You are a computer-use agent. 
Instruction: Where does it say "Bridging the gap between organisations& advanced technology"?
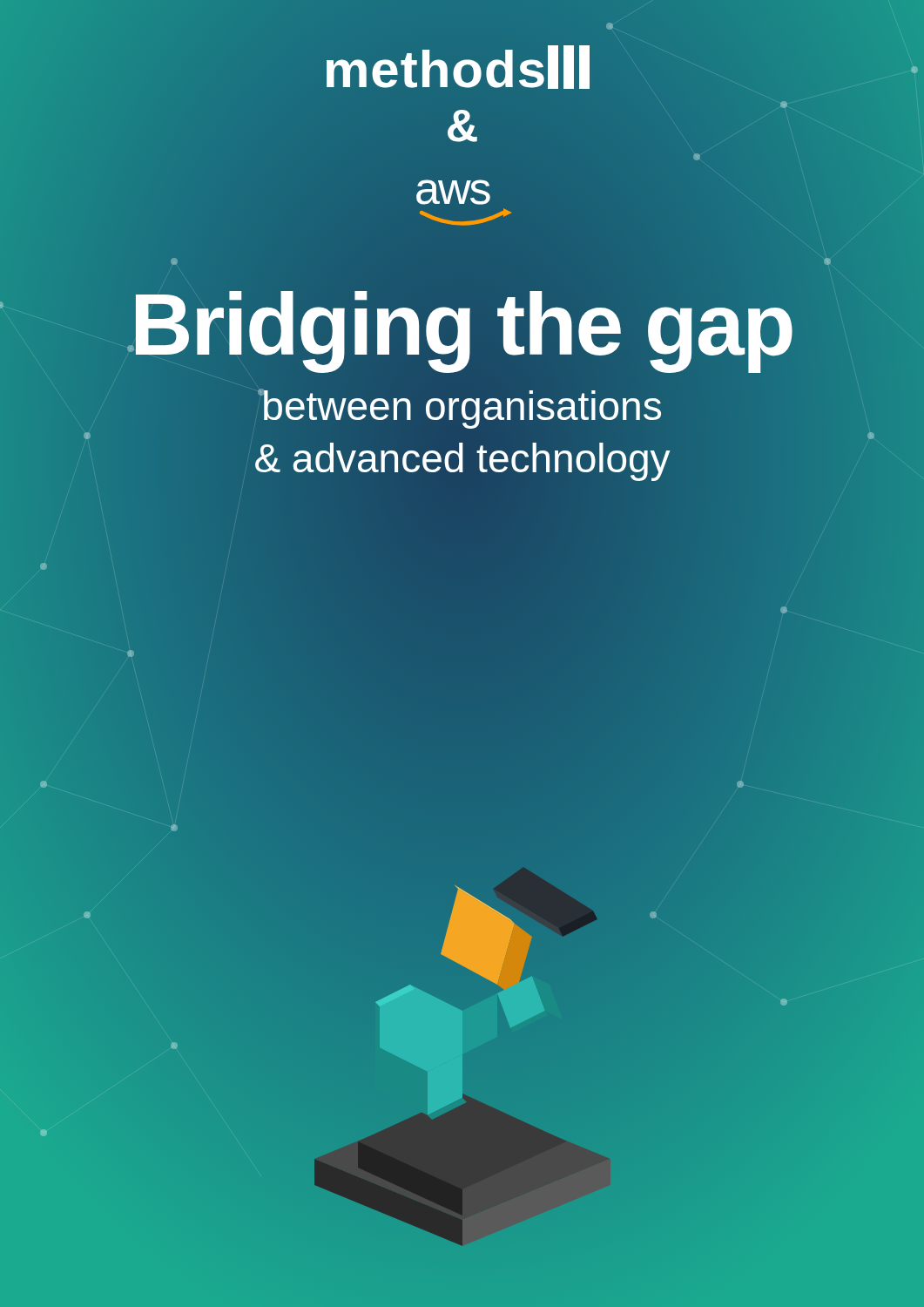click(462, 382)
